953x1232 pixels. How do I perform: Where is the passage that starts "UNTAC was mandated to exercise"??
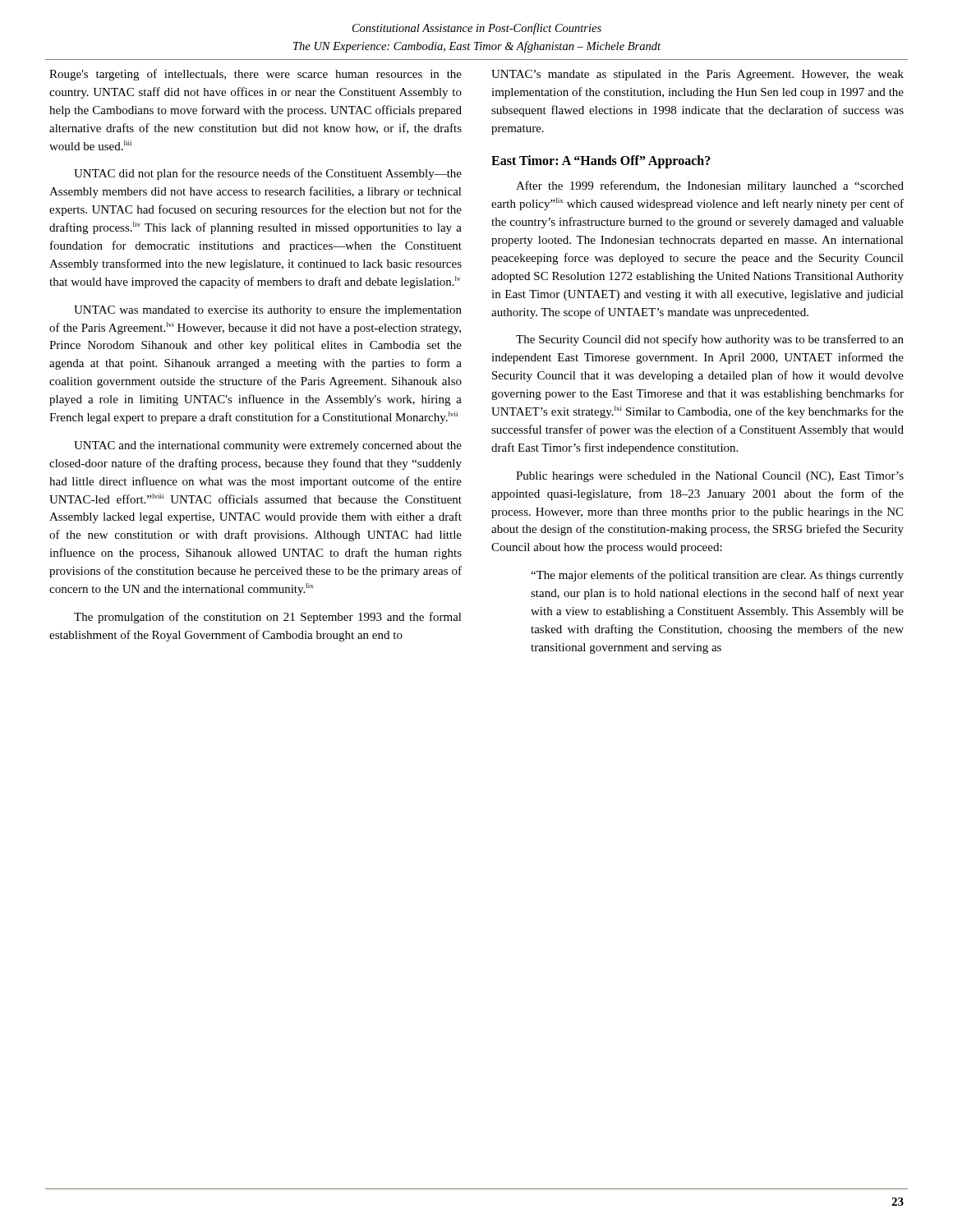point(255,364)
